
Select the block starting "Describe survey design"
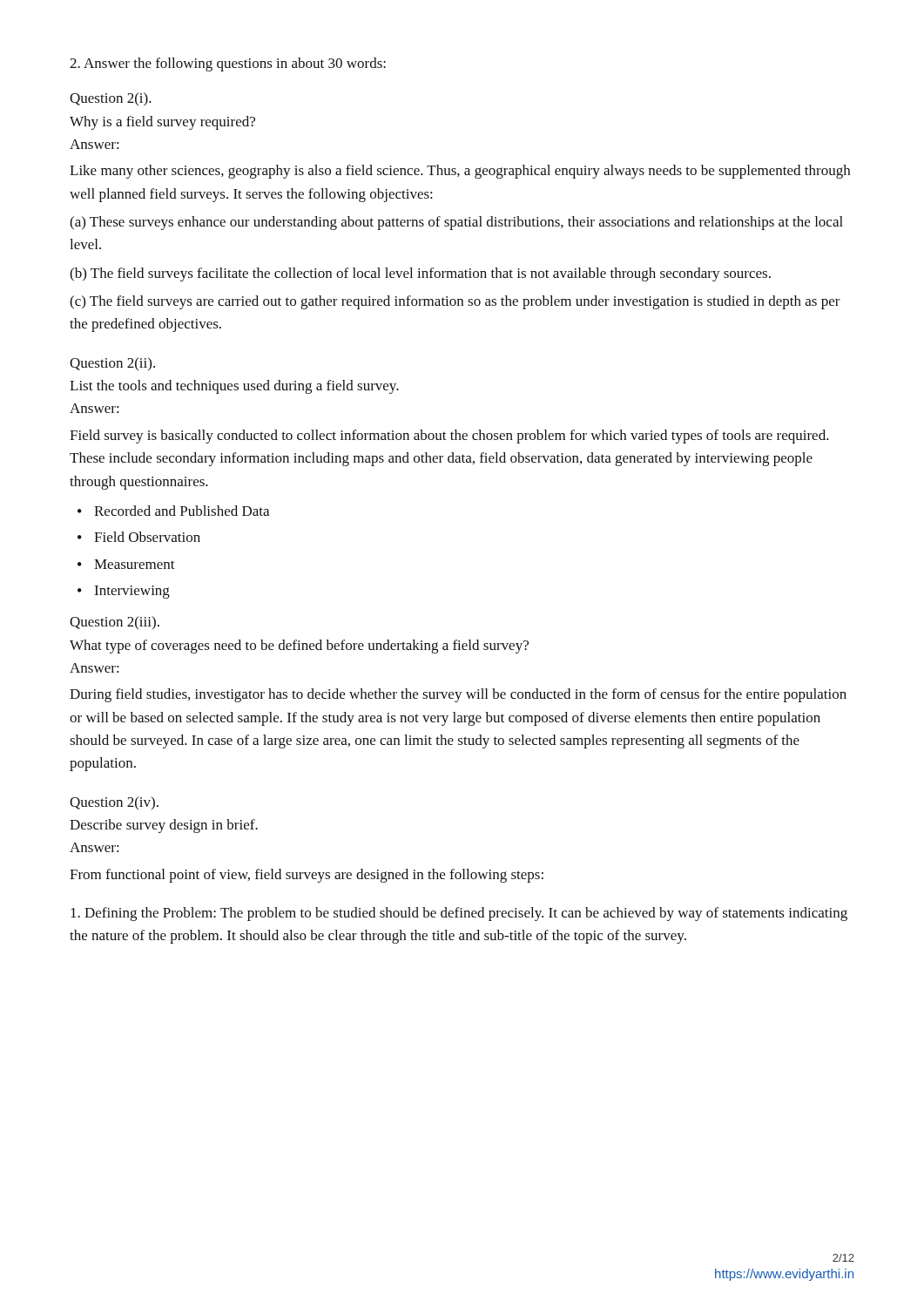click(164, 825)
